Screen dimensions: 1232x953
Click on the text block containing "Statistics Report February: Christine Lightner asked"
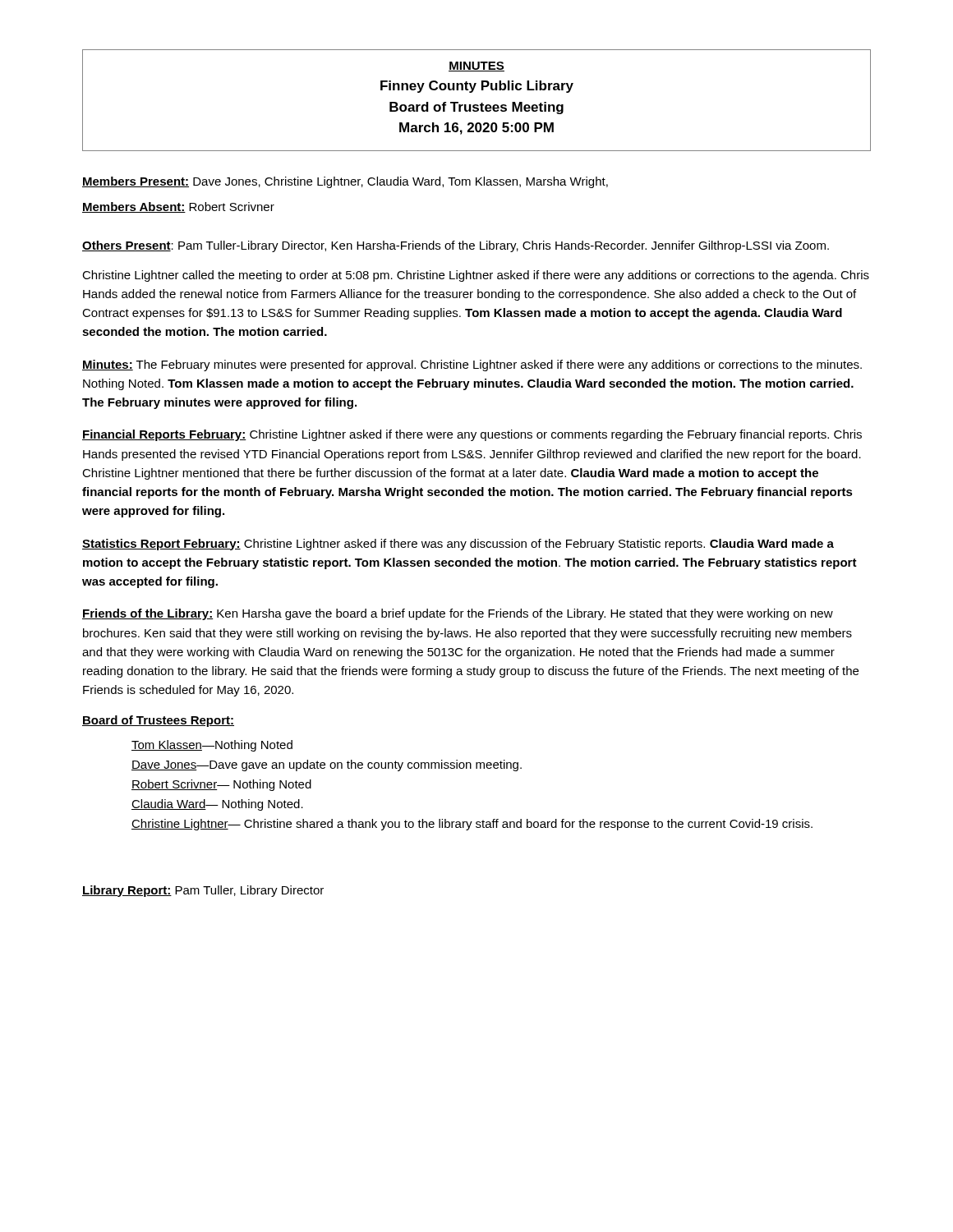[469, 562]
